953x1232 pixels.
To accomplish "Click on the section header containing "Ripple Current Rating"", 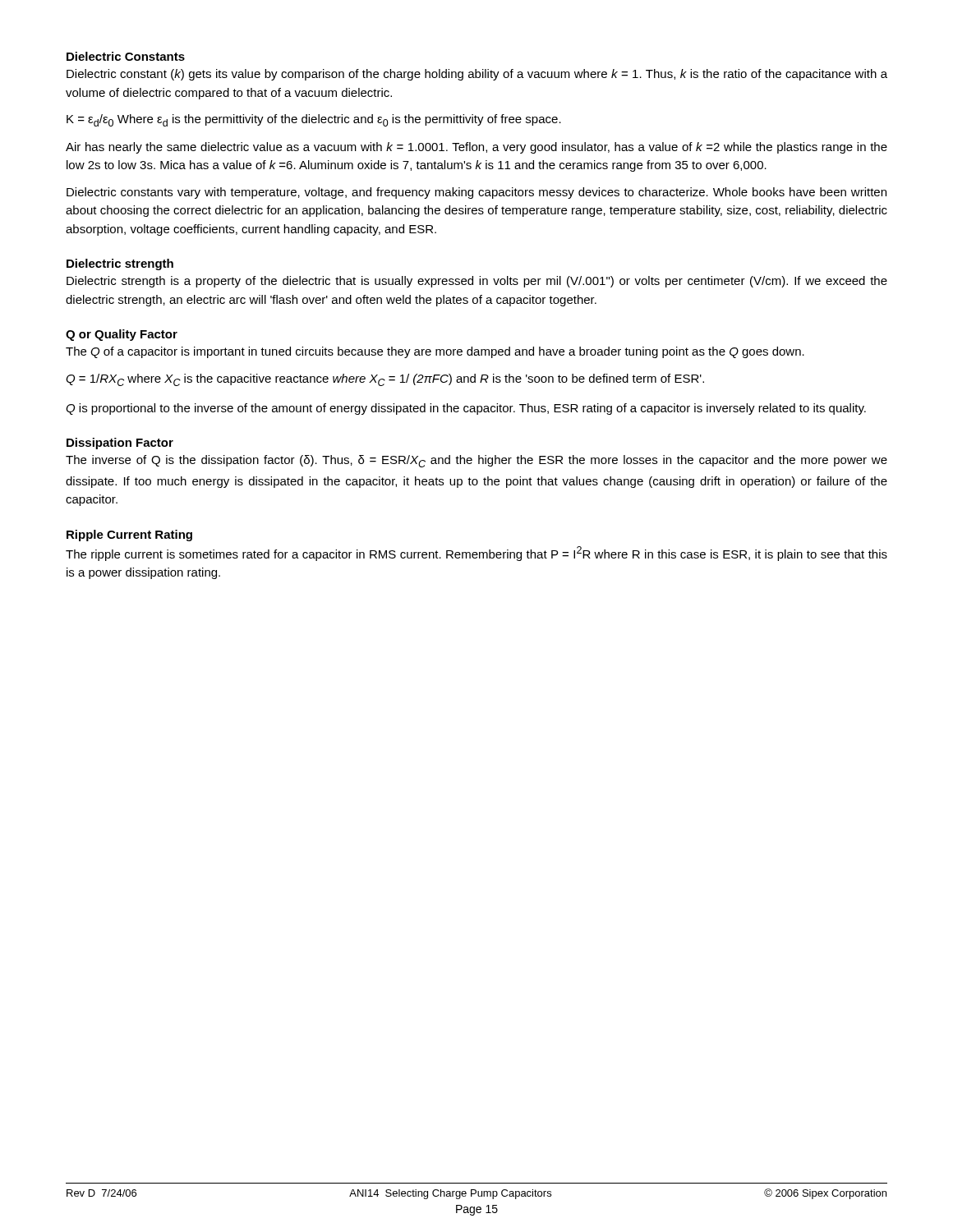I will tap(129, 534).
